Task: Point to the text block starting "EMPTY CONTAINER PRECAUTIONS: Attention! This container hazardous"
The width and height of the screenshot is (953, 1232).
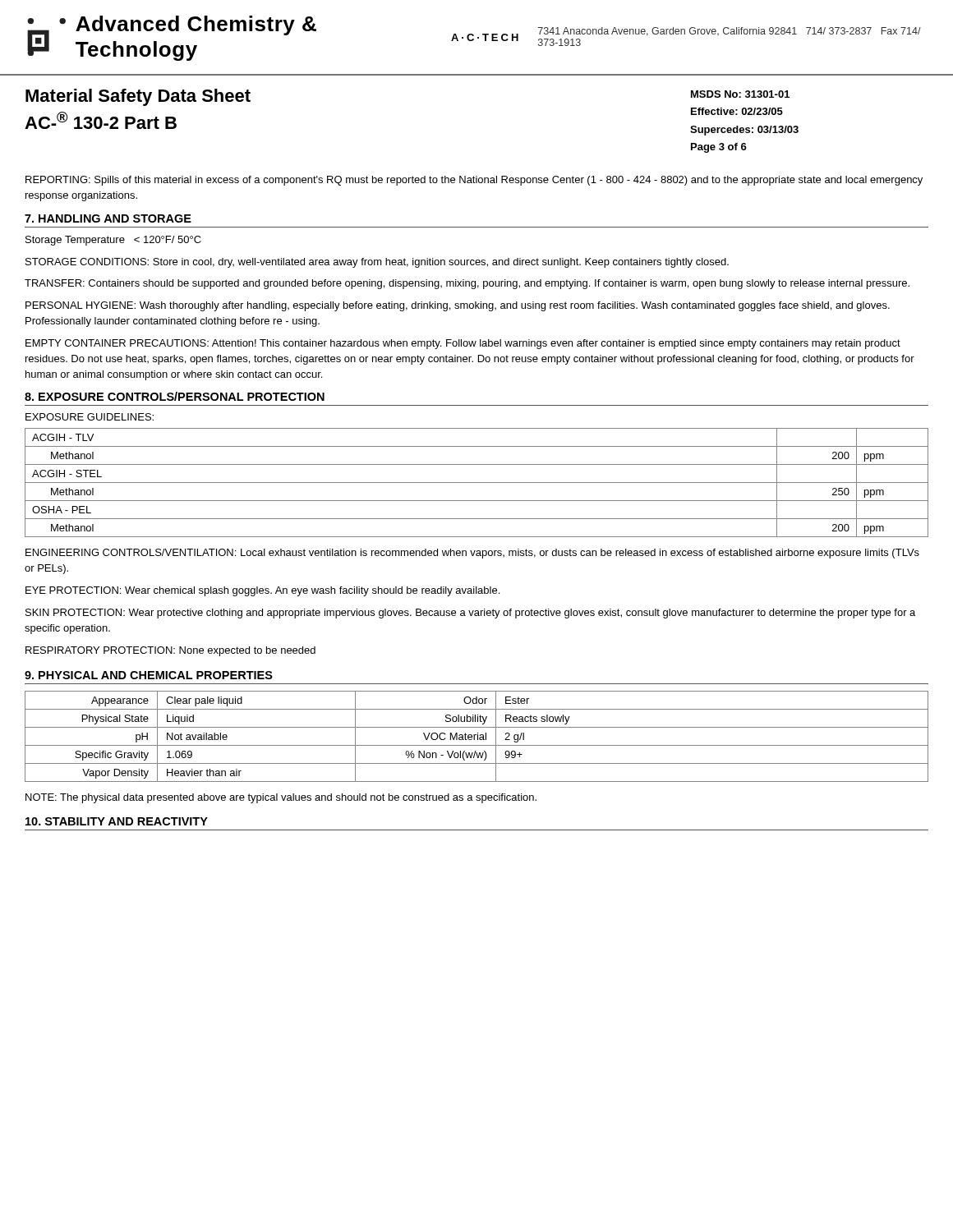Action: [469, 358]
